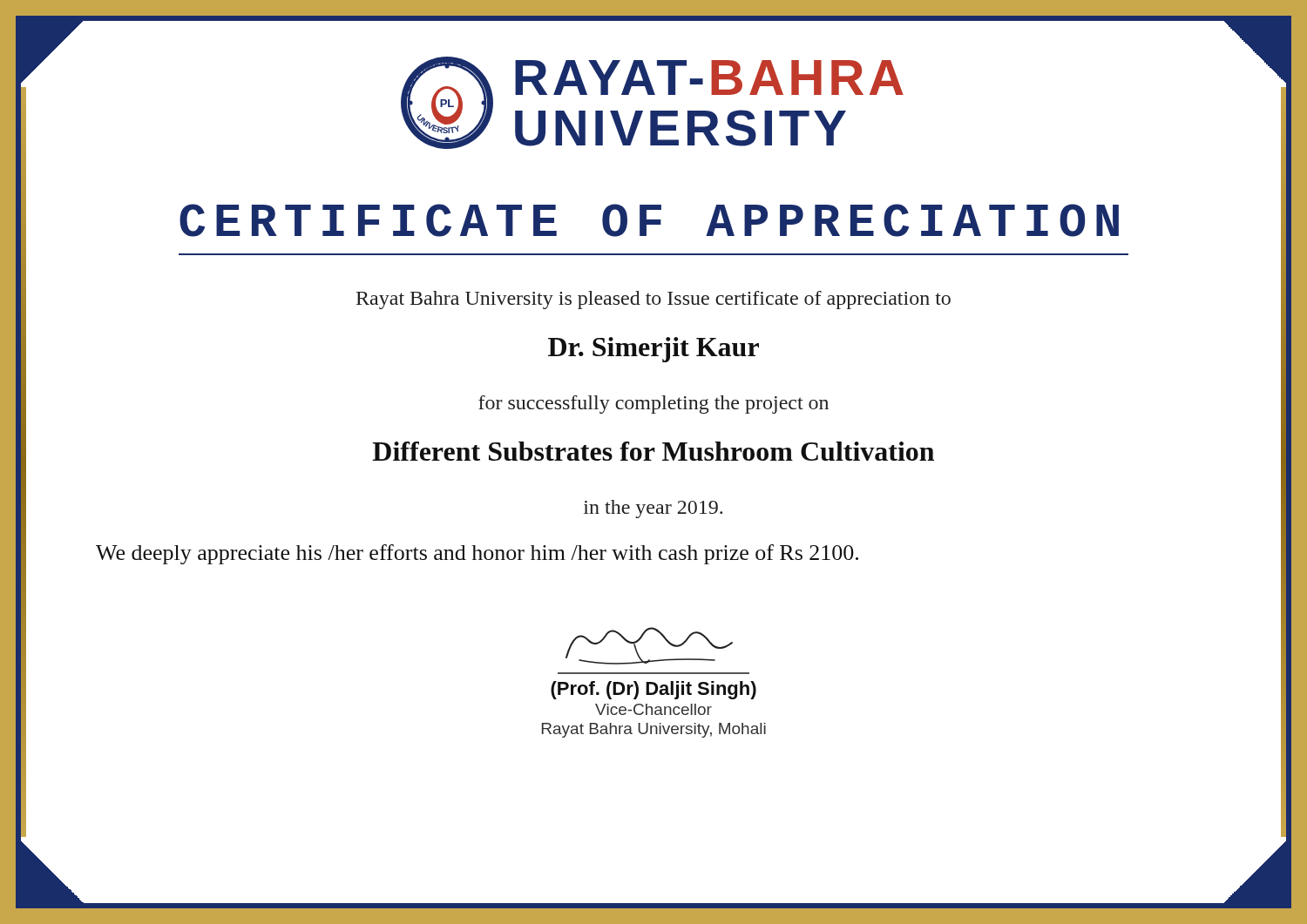Click on the text with the text "in the year 2019."
The image size is (1307, 924).
654,507
